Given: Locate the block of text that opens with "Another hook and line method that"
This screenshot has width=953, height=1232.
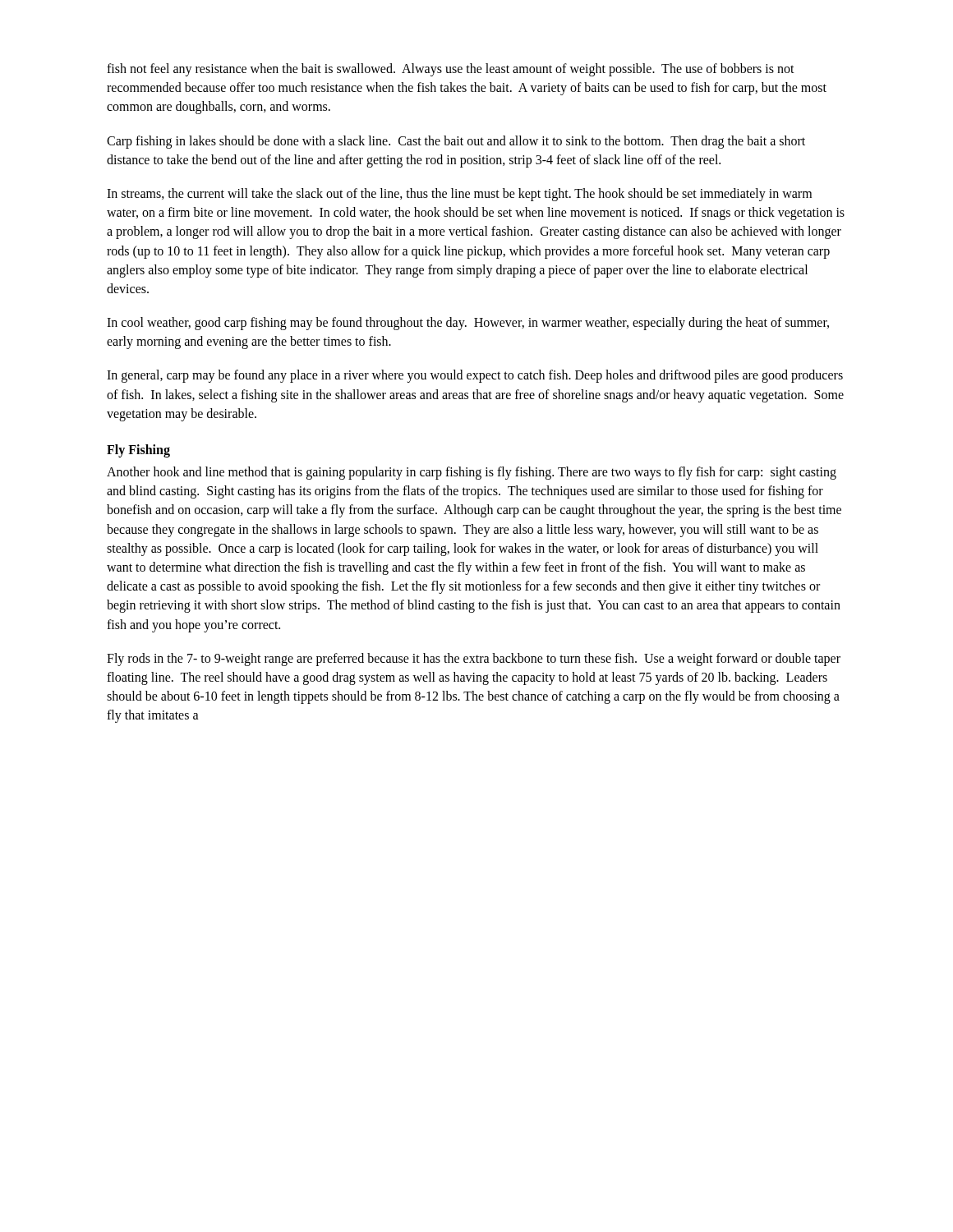Looking at the screenshot, I should [474, 548].
